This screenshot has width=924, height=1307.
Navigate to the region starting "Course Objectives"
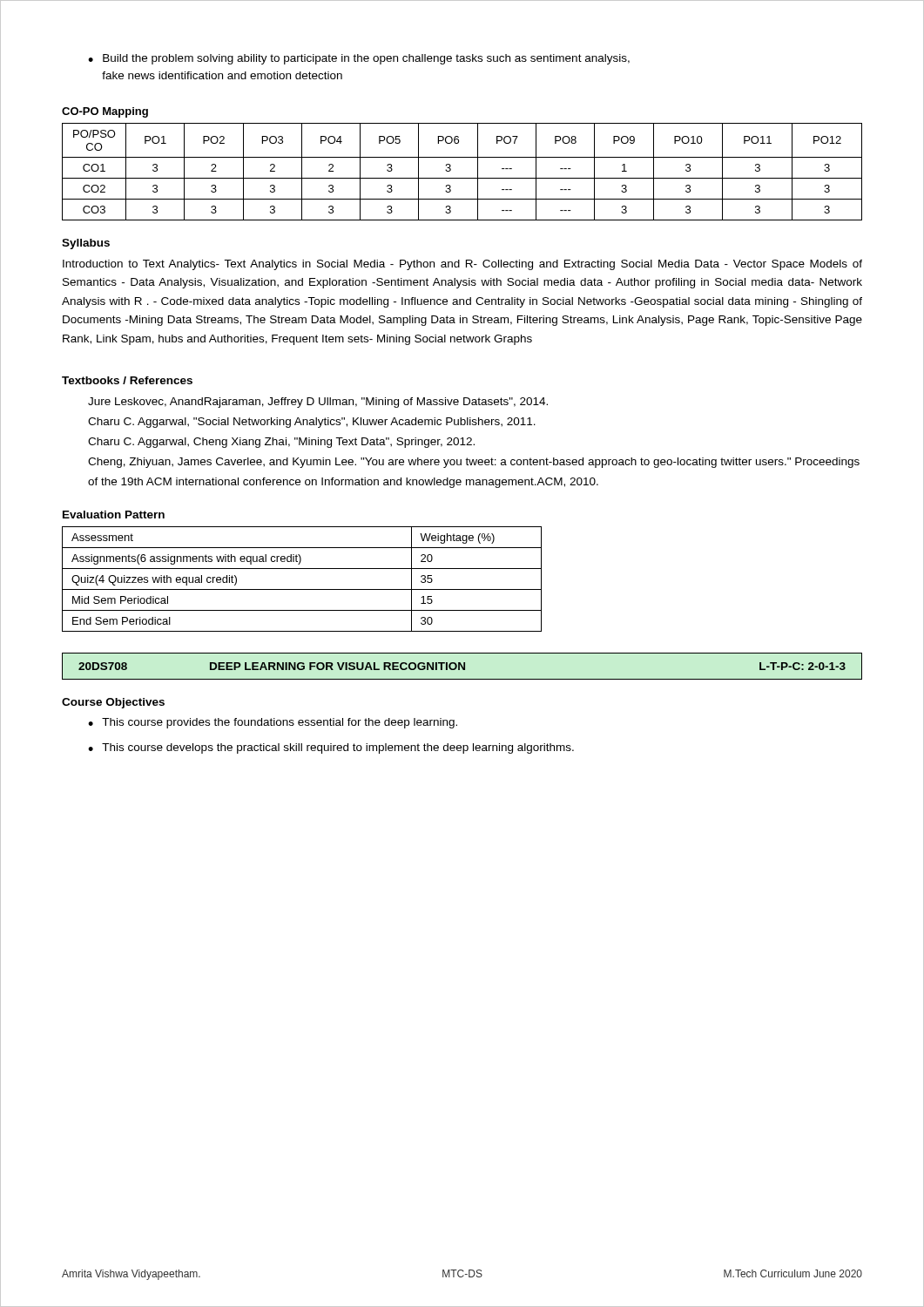113,702
